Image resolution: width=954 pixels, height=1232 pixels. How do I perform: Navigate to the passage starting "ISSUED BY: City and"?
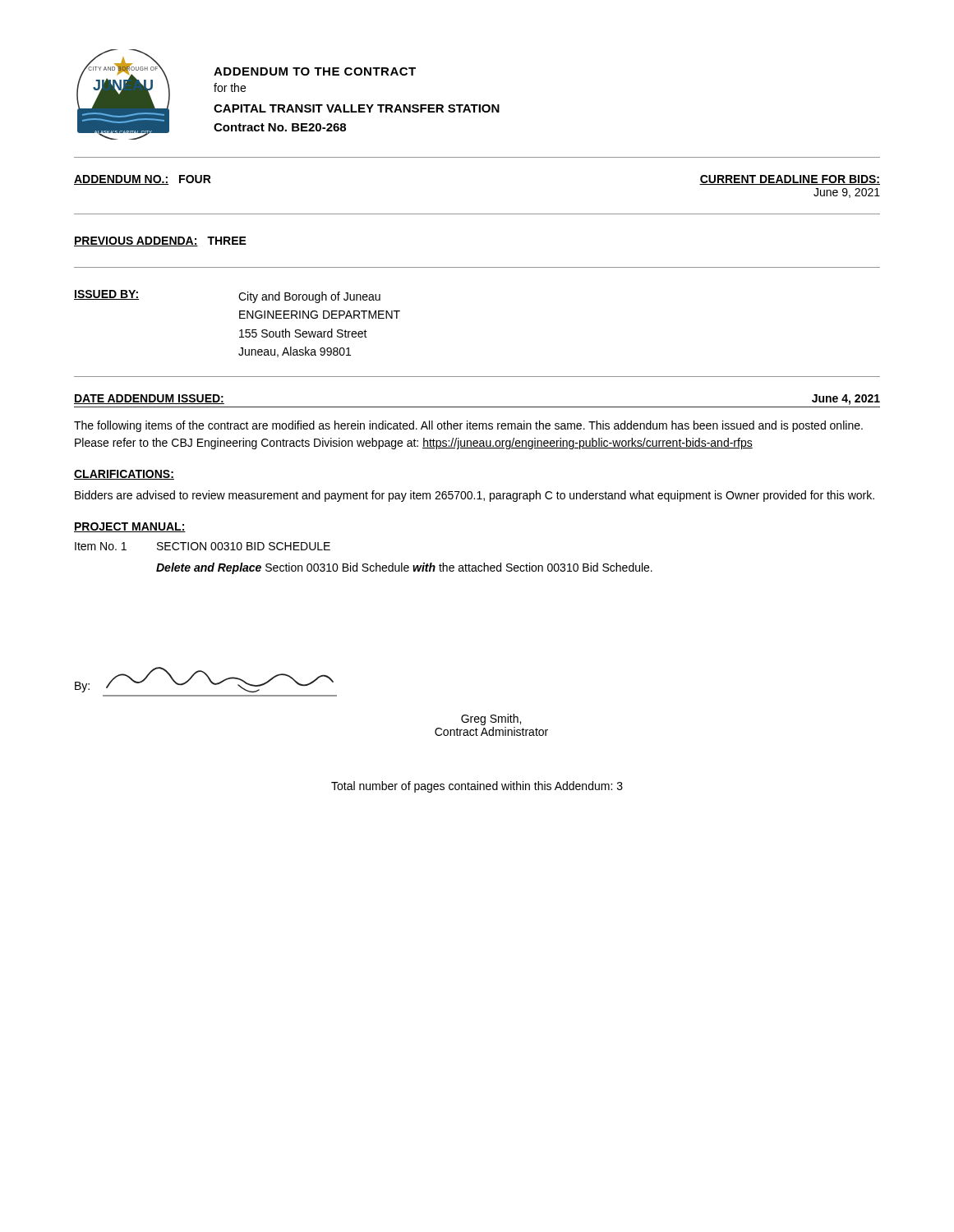(237, 324)
